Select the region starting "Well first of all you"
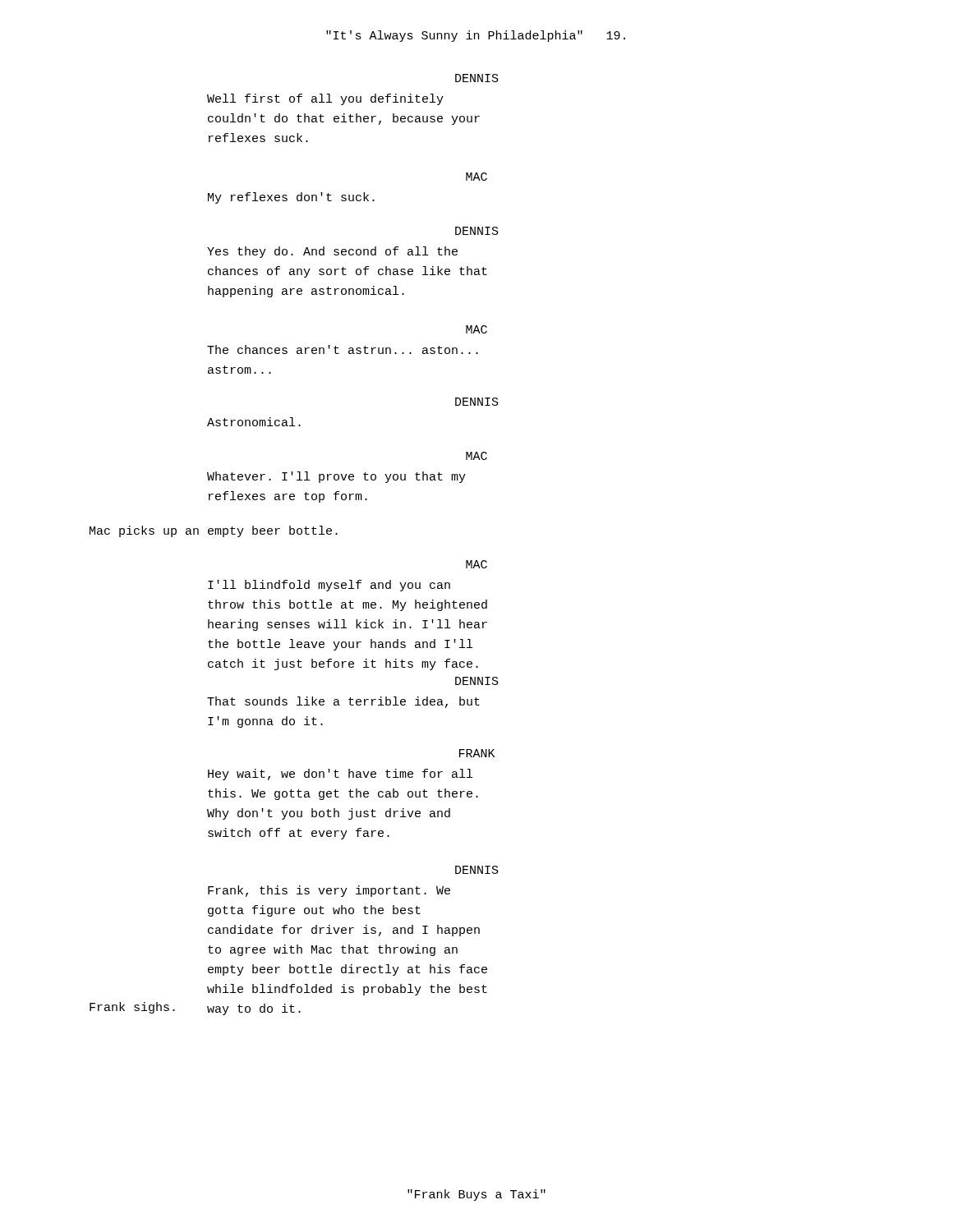 pyautogui.click(x=344, y=120)
